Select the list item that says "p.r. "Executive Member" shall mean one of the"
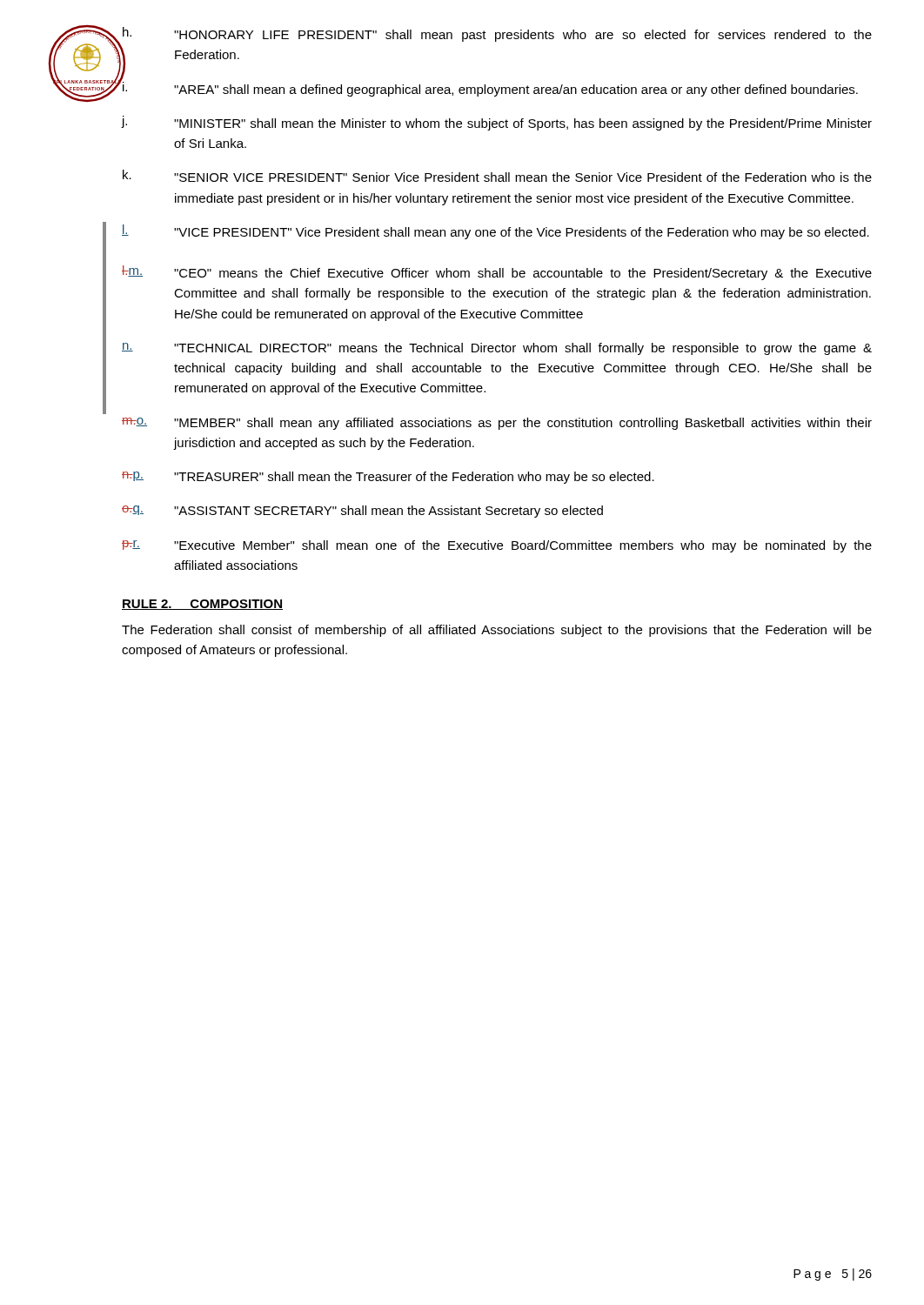 pos(497,555)
